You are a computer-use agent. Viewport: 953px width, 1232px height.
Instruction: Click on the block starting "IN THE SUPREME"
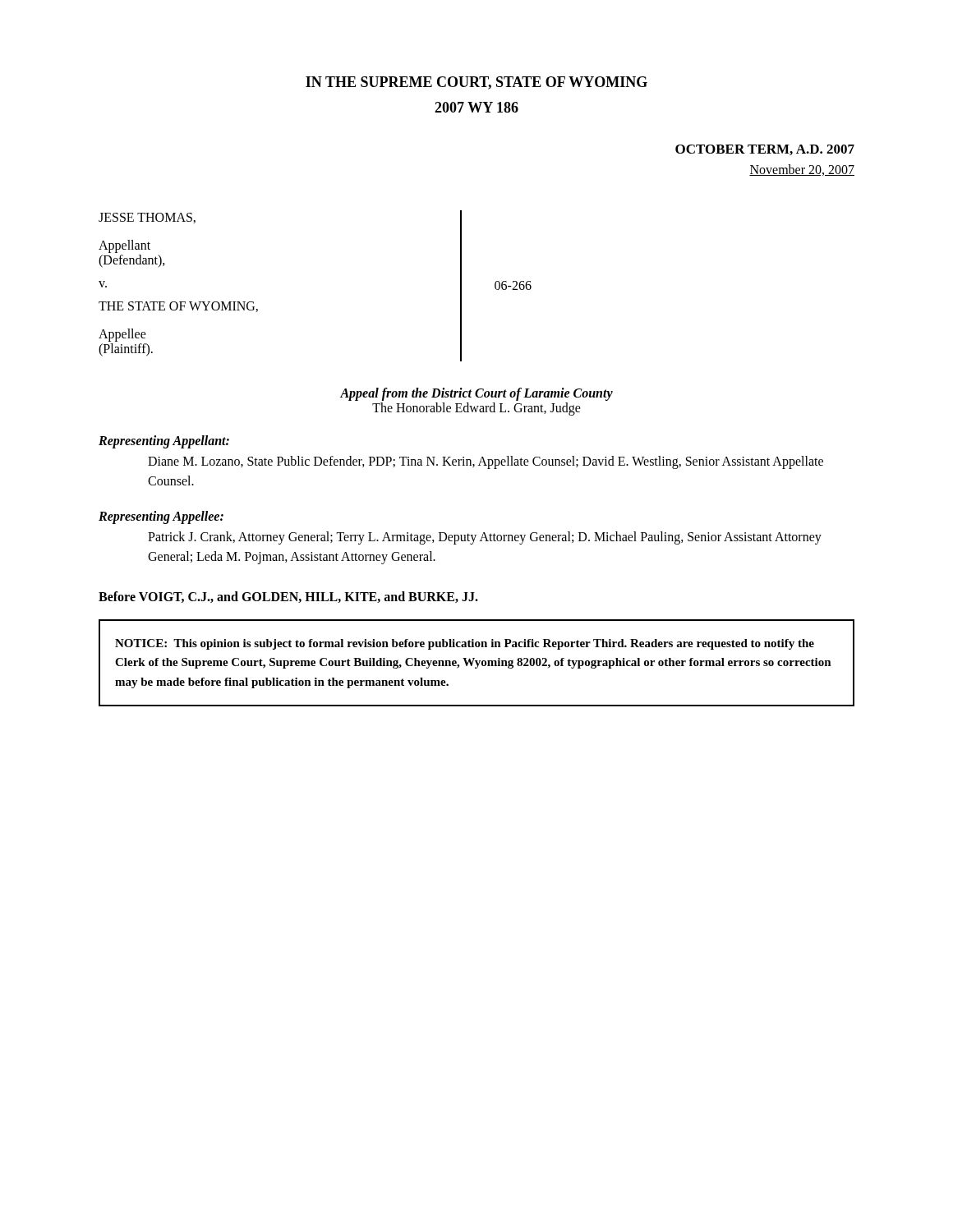[476, 82]
